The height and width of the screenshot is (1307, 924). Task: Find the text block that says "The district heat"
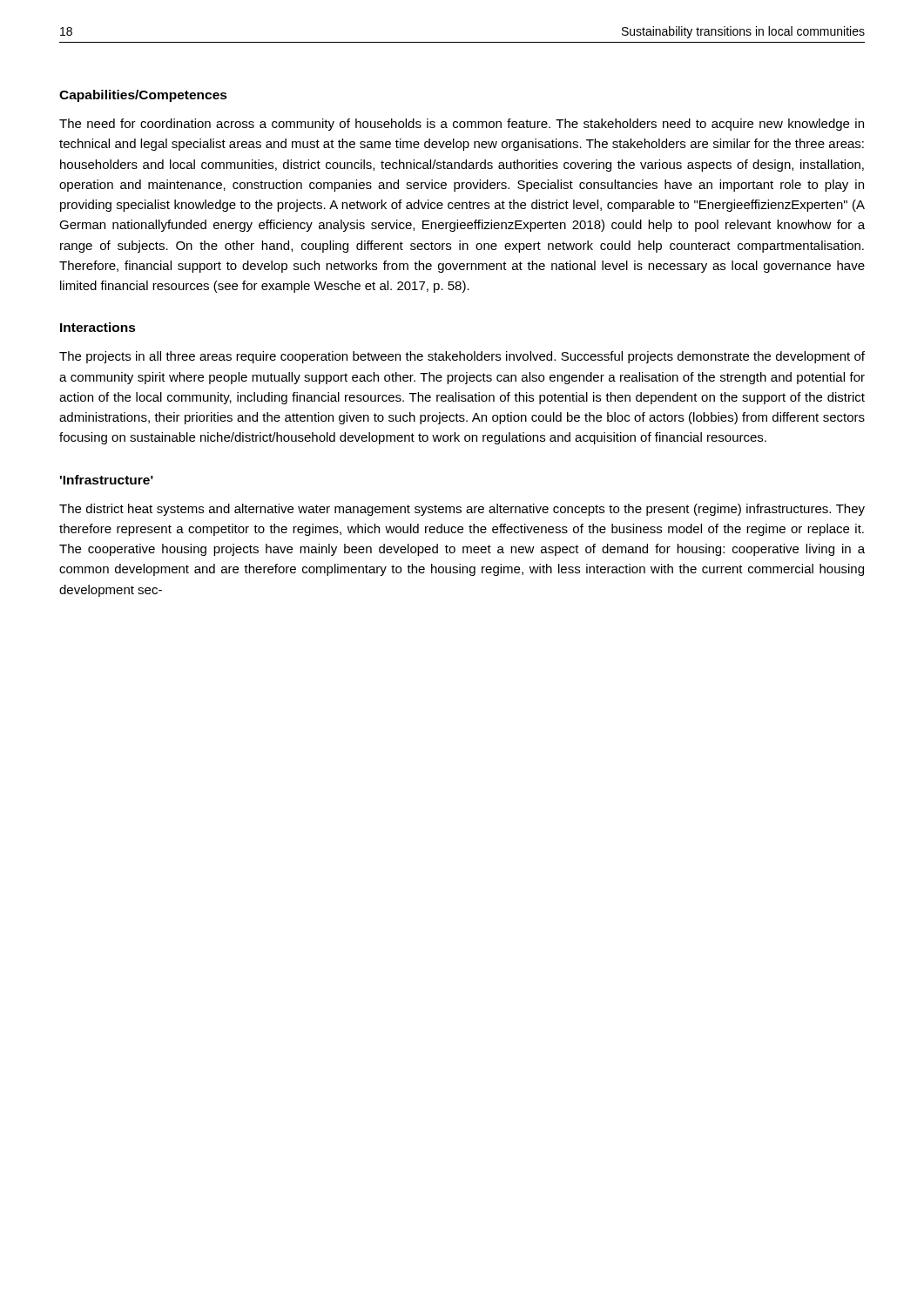[462, 548]
